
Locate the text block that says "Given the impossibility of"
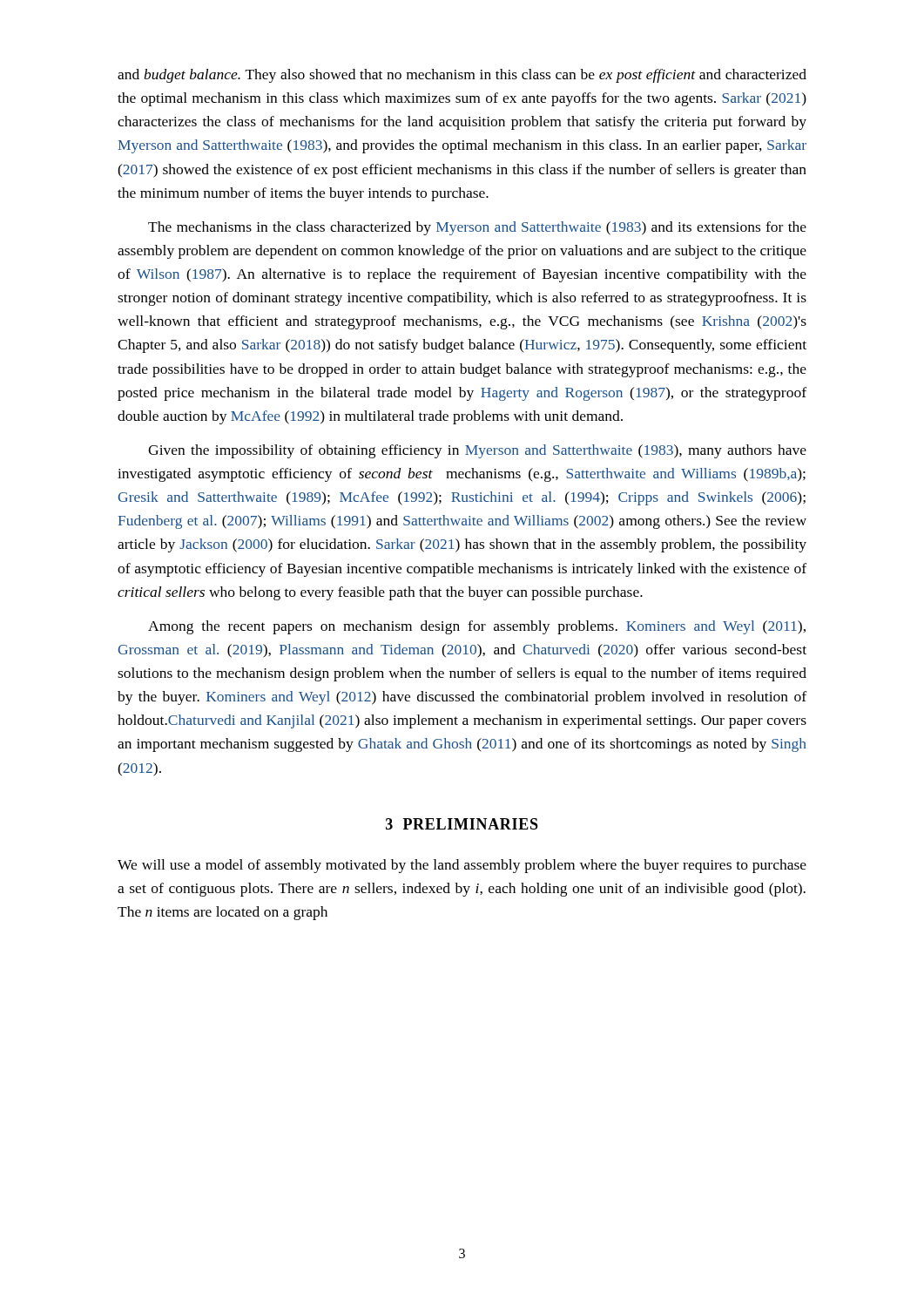click(462, 521)
